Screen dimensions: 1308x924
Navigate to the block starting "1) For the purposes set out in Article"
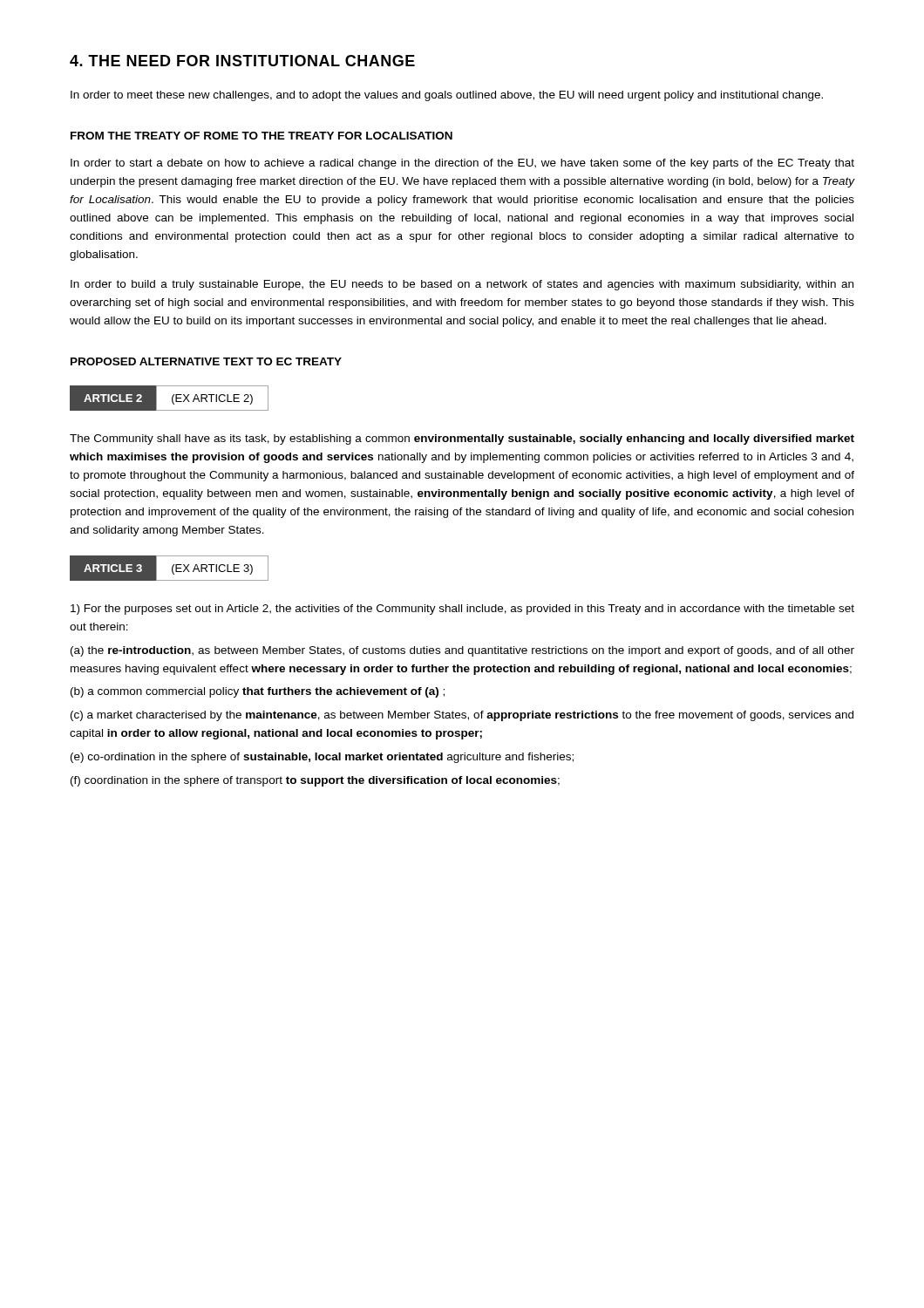tap(462, 617)
